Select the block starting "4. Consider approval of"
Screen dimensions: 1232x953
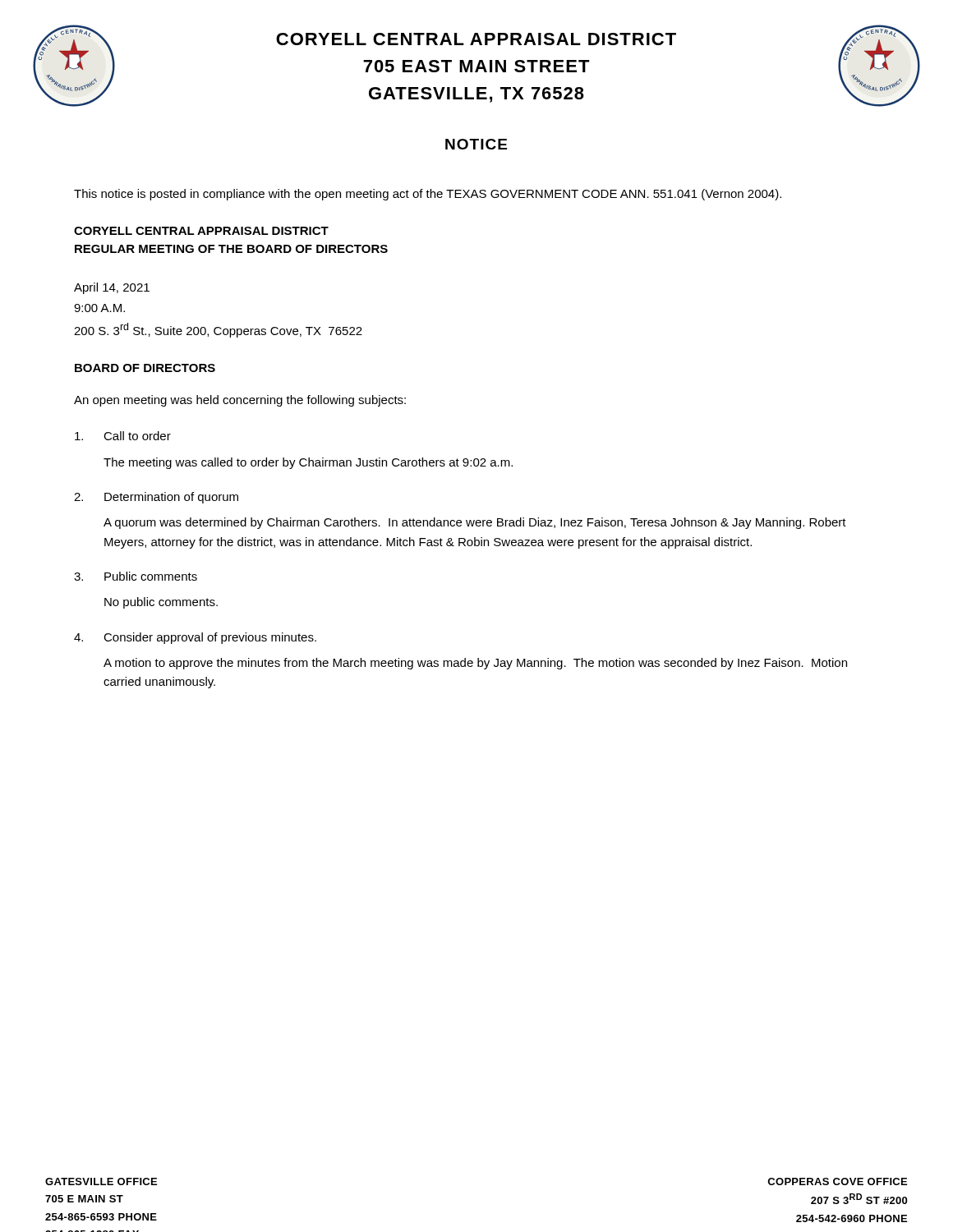tap(196, 637)
